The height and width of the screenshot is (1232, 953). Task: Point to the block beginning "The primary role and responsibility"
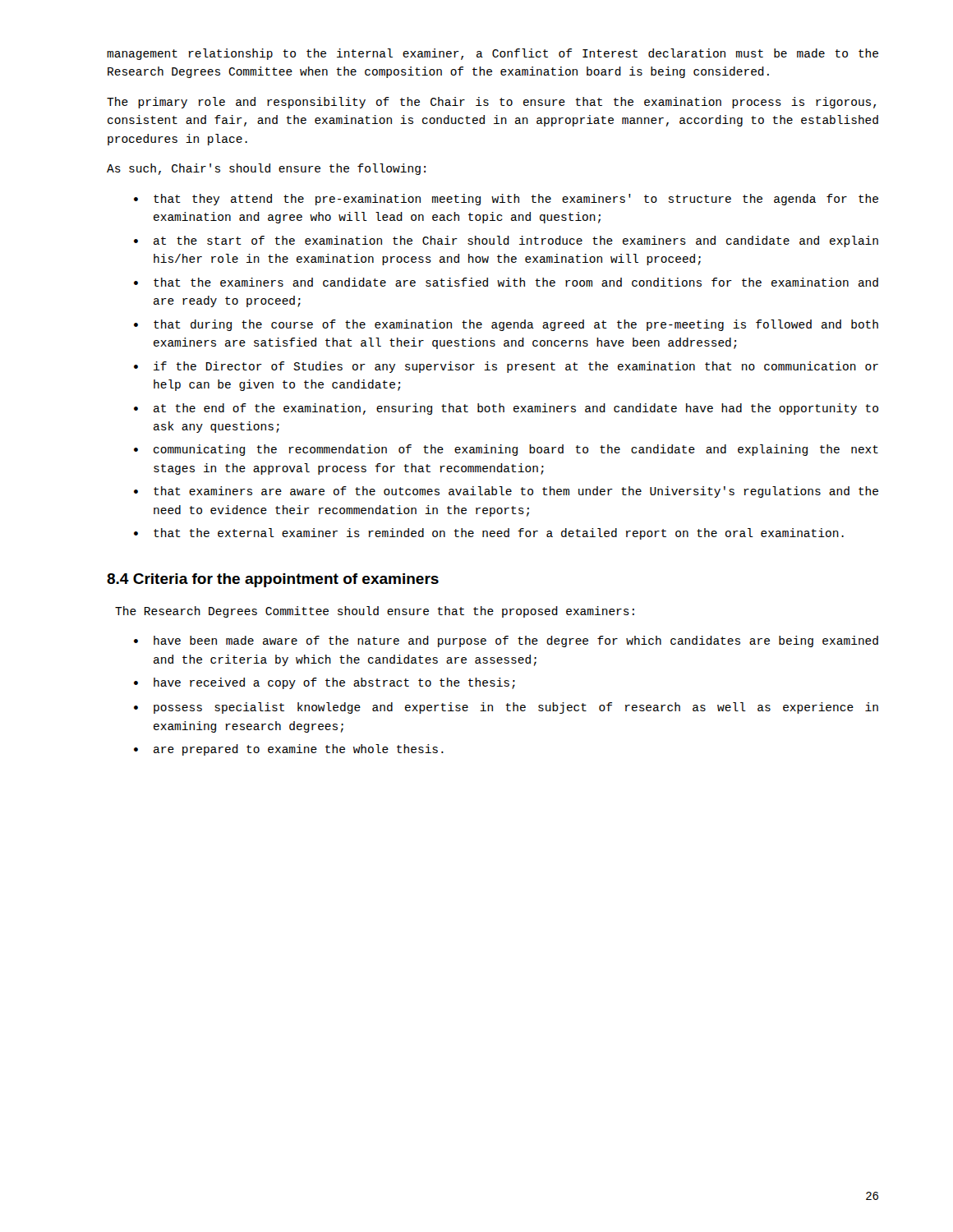[x=493, y=121]
